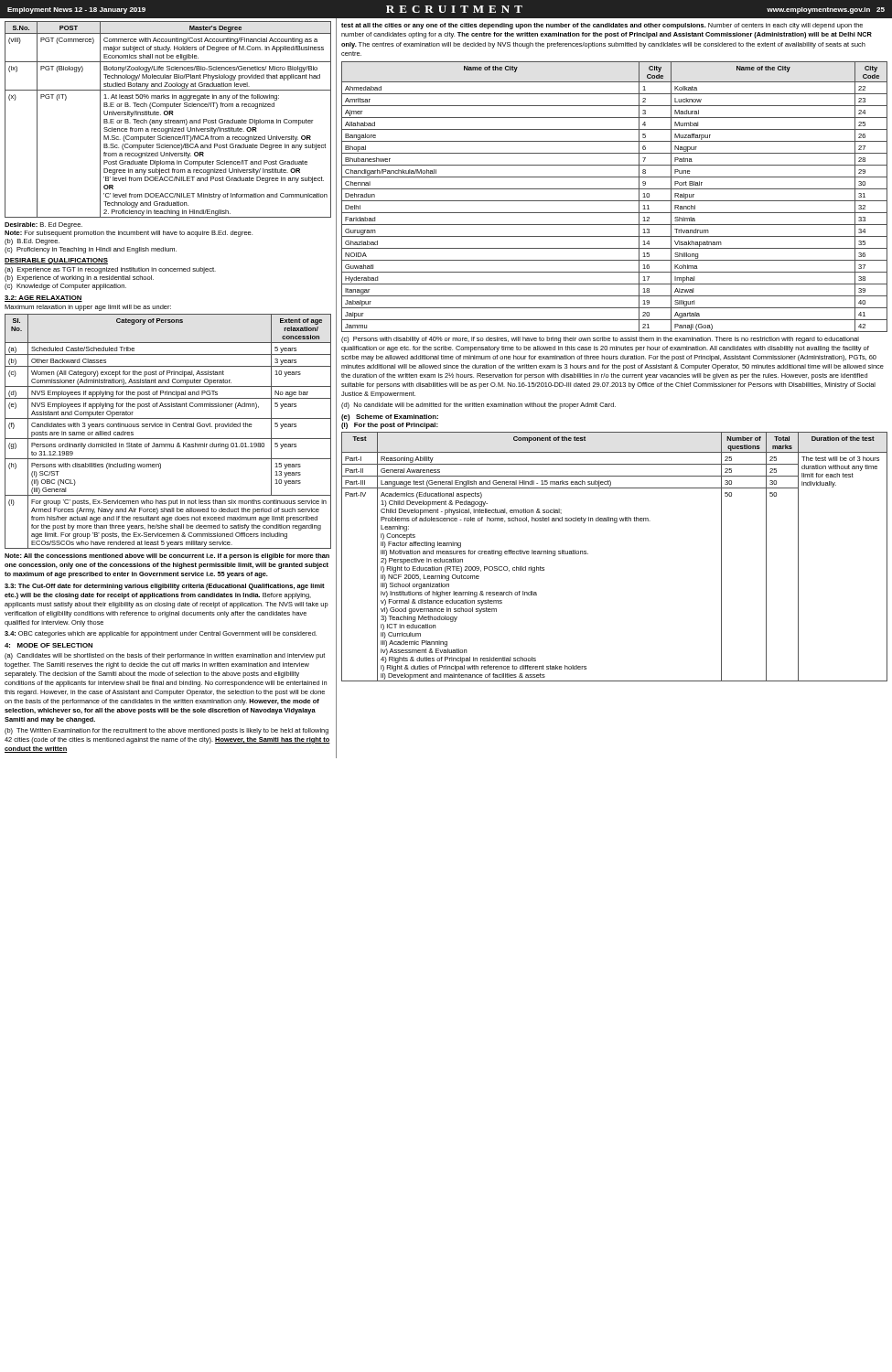This screenshot has height=1372, width=892.
Task: Select the table that reads "General Awareness"
Action: pos(614,557)
